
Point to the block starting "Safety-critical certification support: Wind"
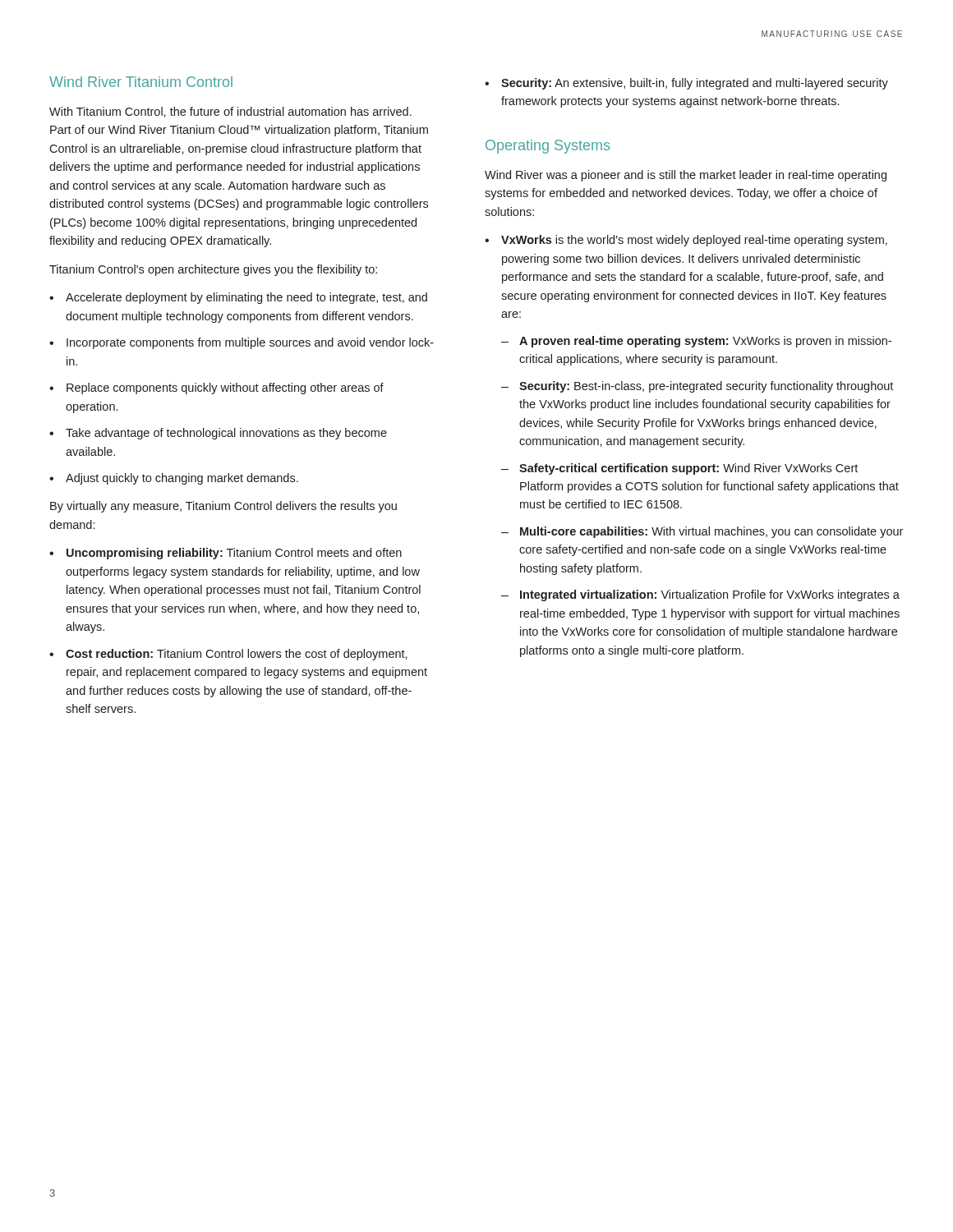coord(709,486)
